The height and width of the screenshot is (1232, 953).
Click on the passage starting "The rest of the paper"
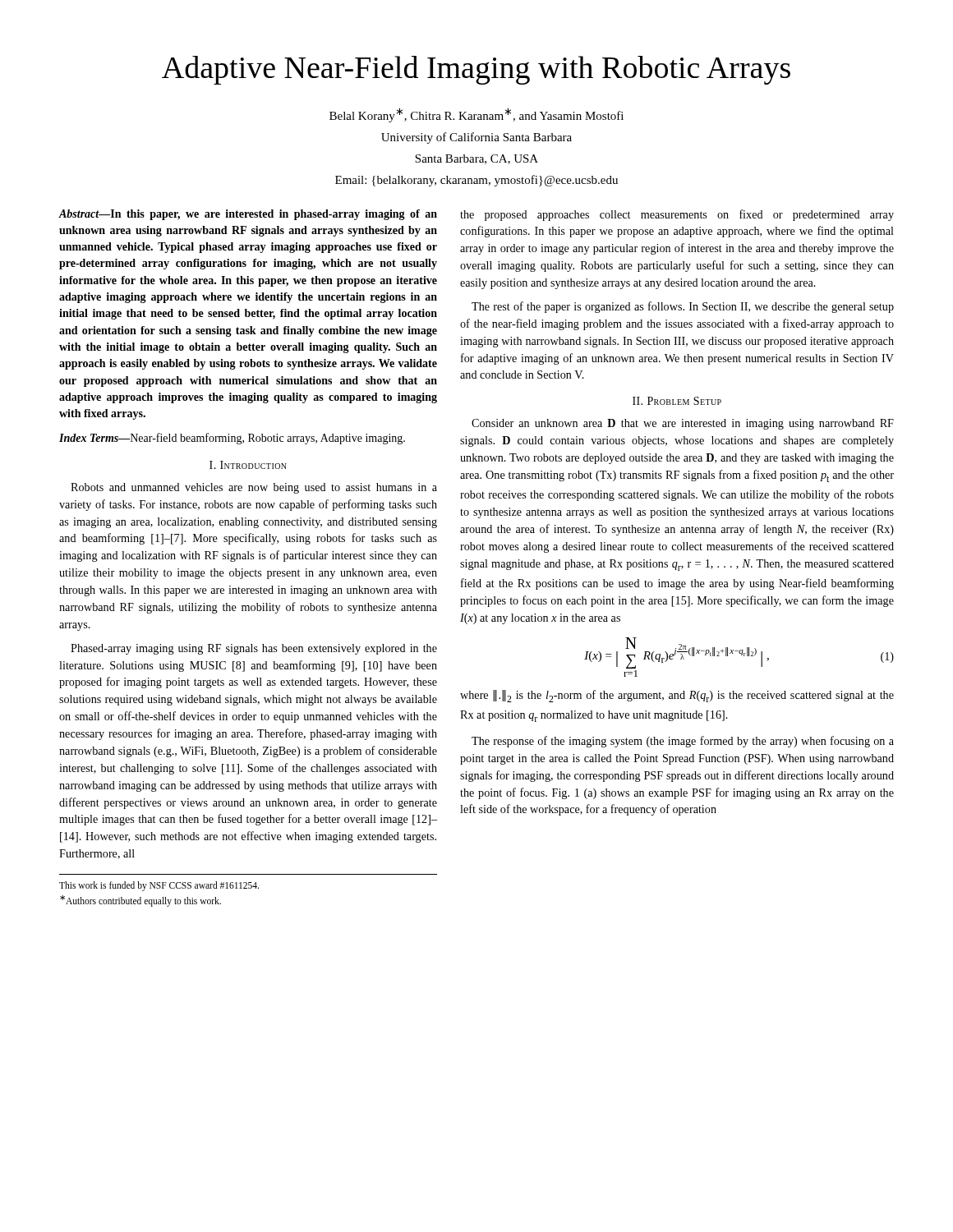click(x=677, y=341)
